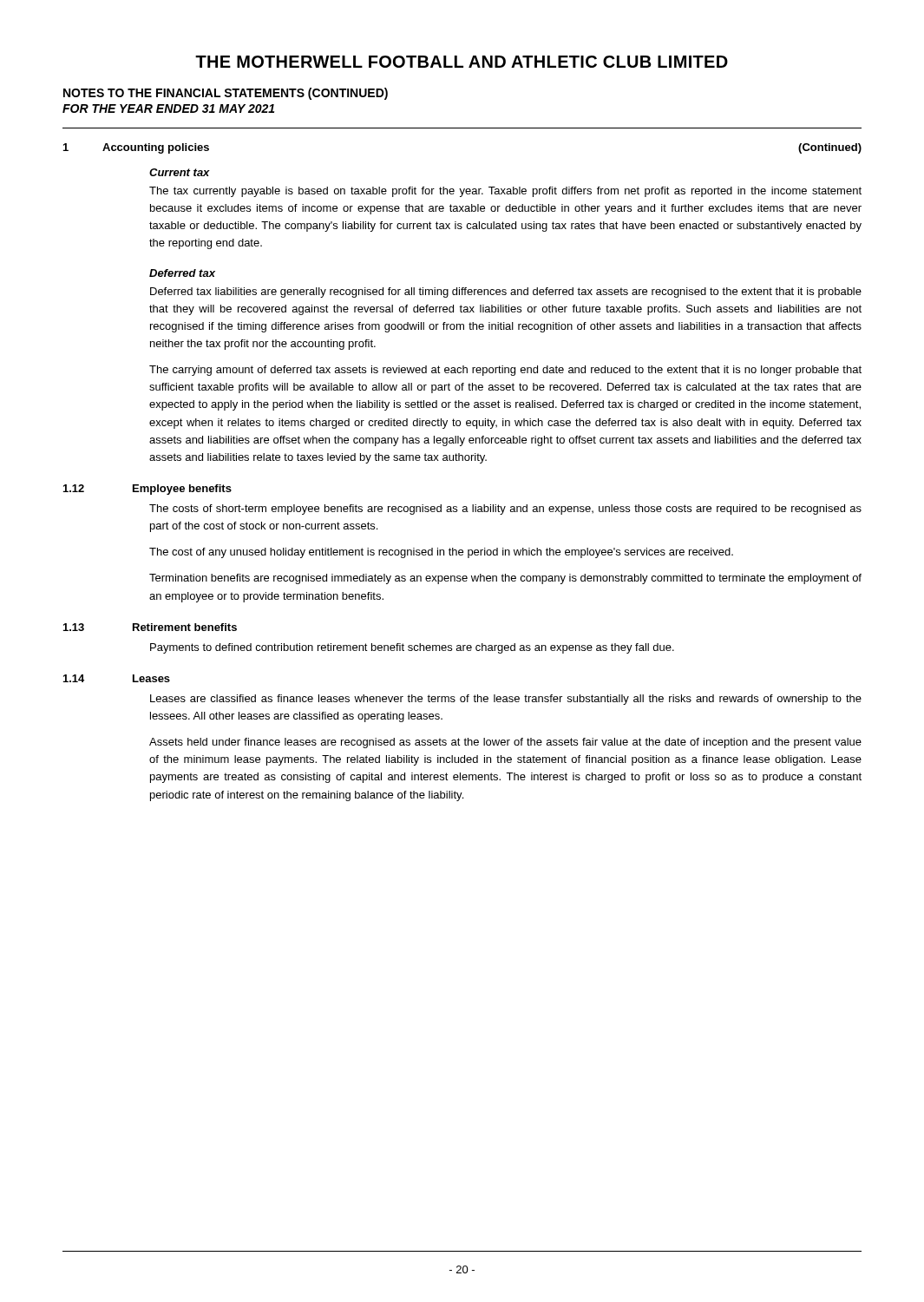Find the text block that reads "The carrying amount"
Image resolution: width=924 pixels, height=1302 pixels.
[505, 413]
